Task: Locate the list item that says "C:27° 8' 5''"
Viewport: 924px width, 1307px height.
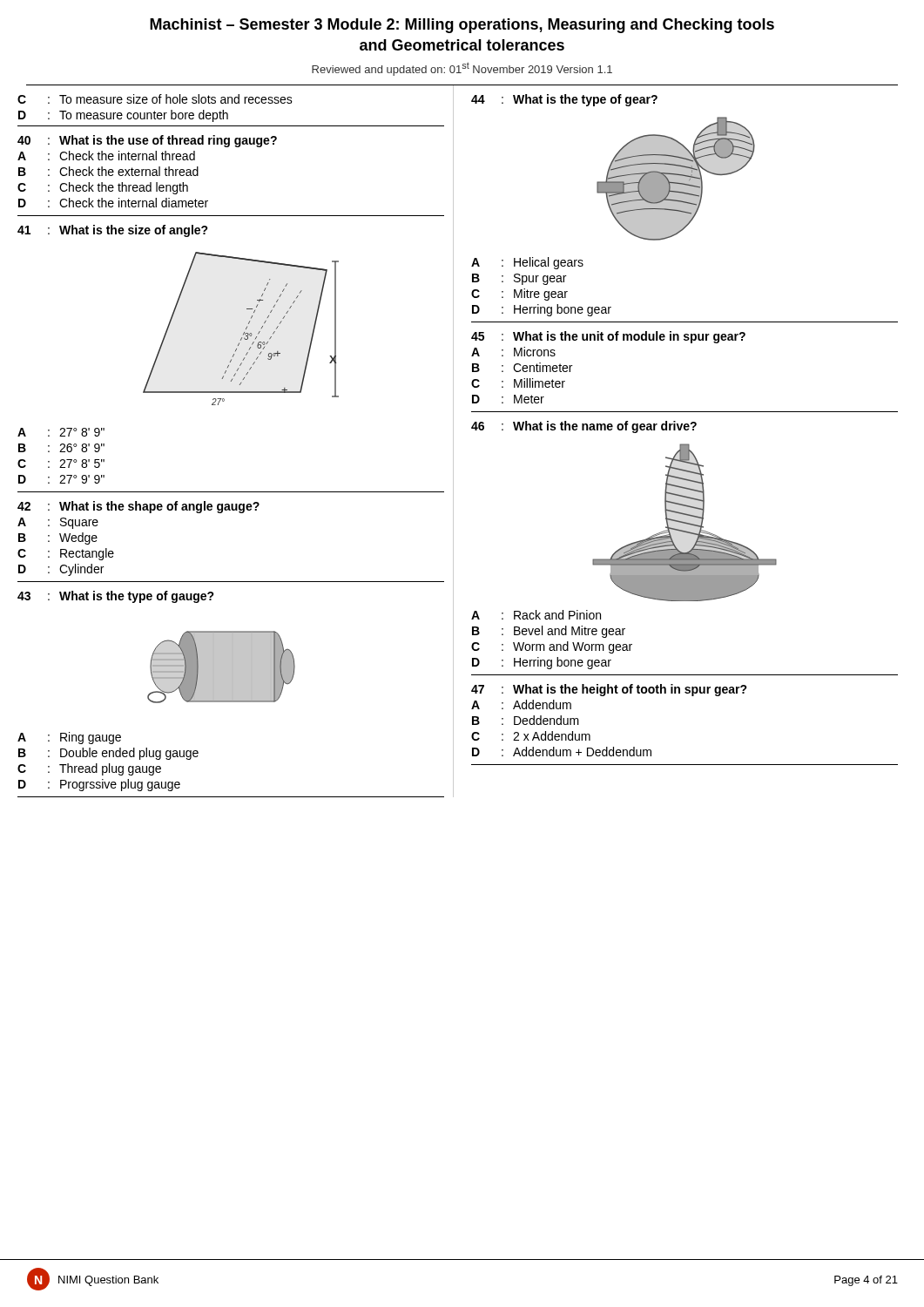Action: tap(61, 464)
